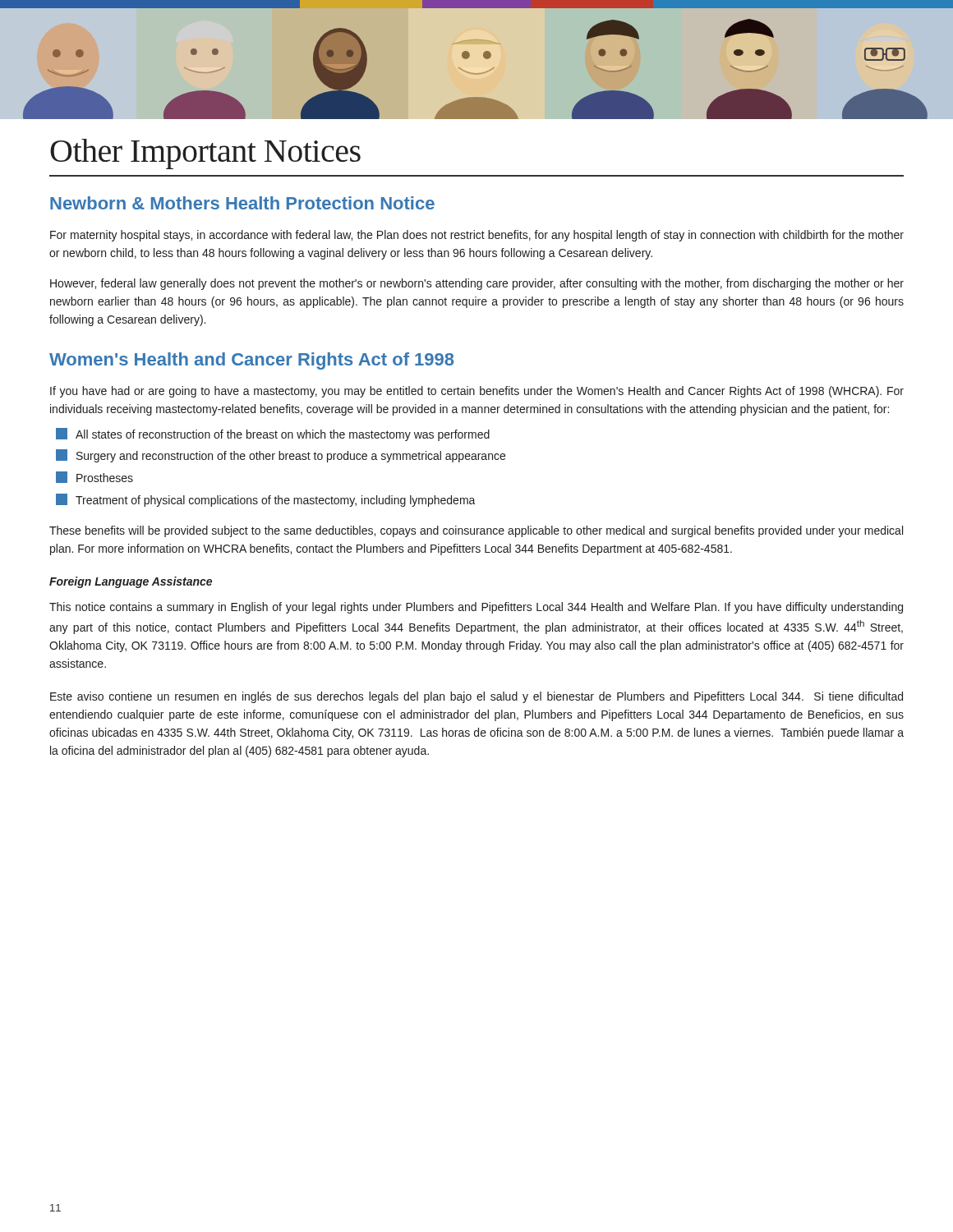The image size is (953, 1232).
Task: Select the text starting "Foreign Language Assistance"
Action: 131,581
